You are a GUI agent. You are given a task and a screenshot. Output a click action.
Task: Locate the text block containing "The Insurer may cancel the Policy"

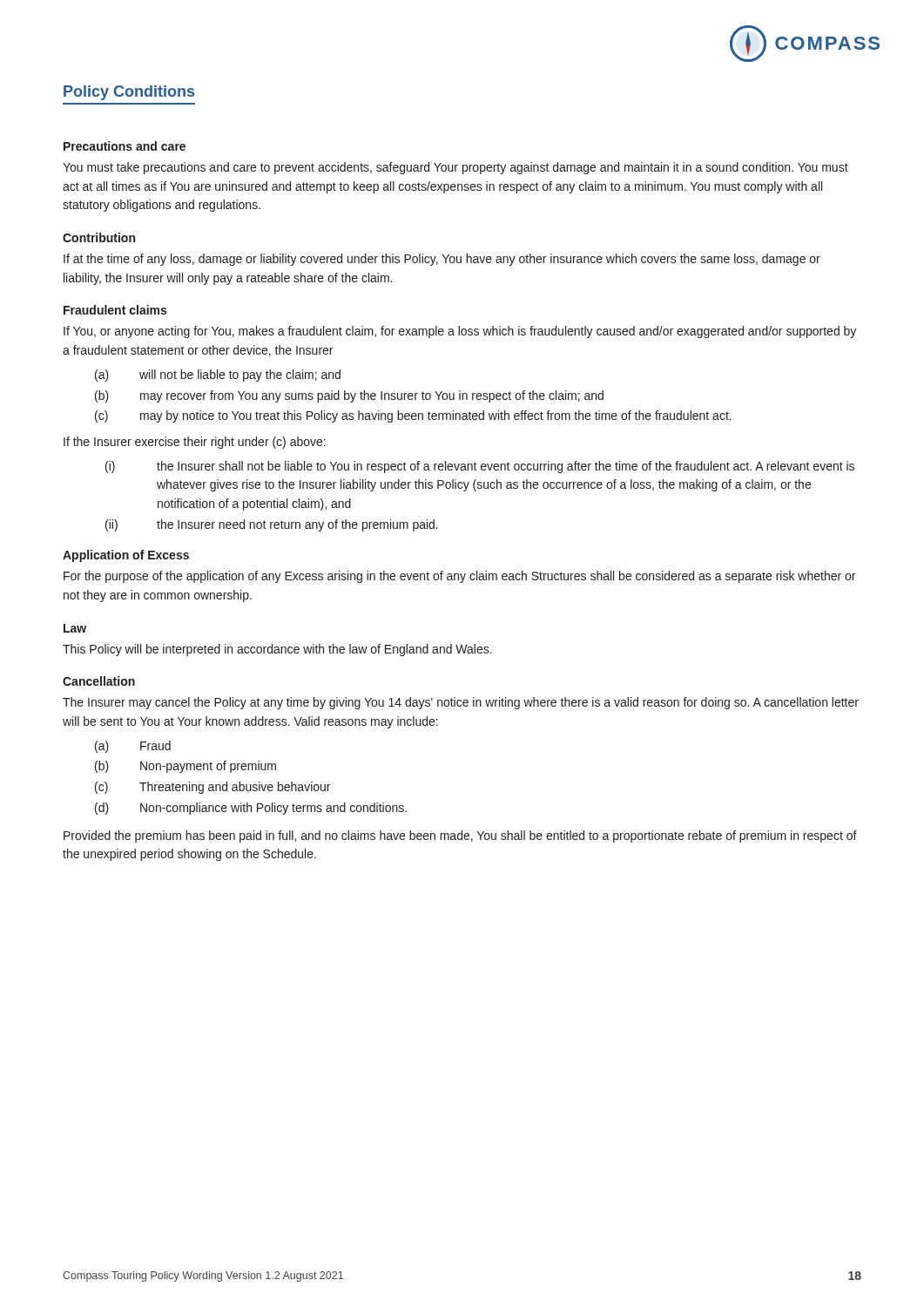(x=462, y=713)
